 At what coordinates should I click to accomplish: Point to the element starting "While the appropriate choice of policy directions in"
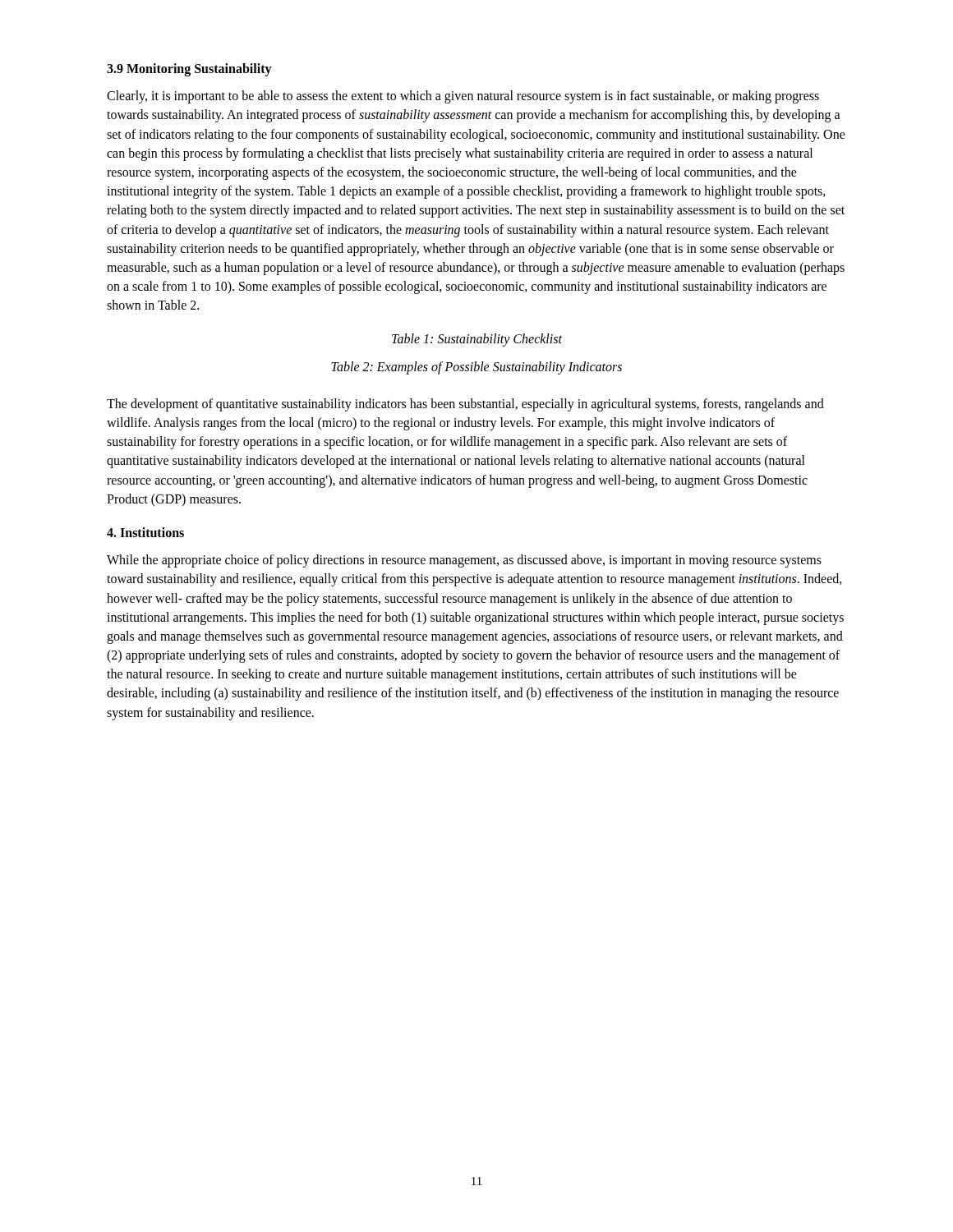(x=475, y=636)
